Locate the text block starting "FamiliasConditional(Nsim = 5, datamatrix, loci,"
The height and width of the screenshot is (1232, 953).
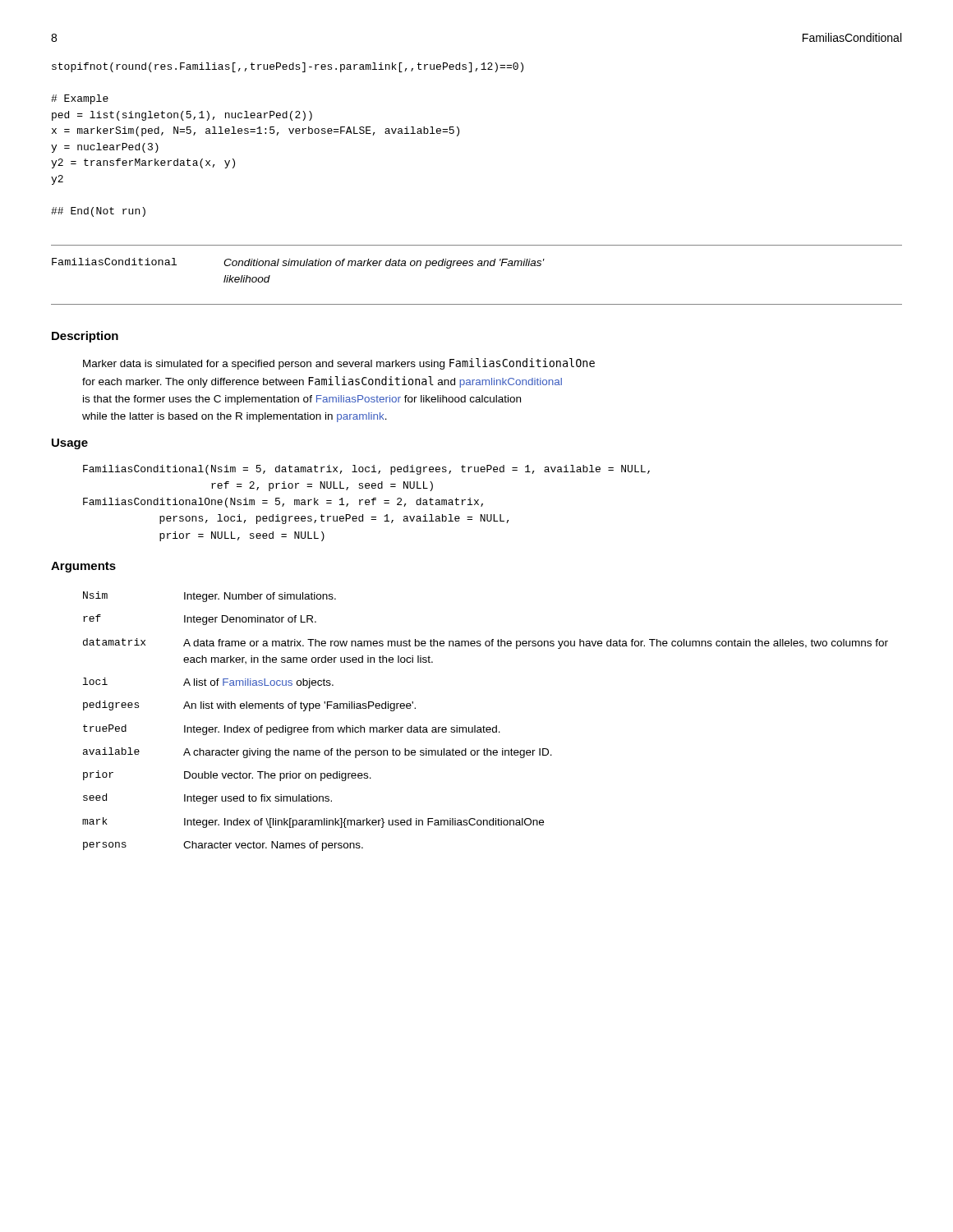coord(367,502)
